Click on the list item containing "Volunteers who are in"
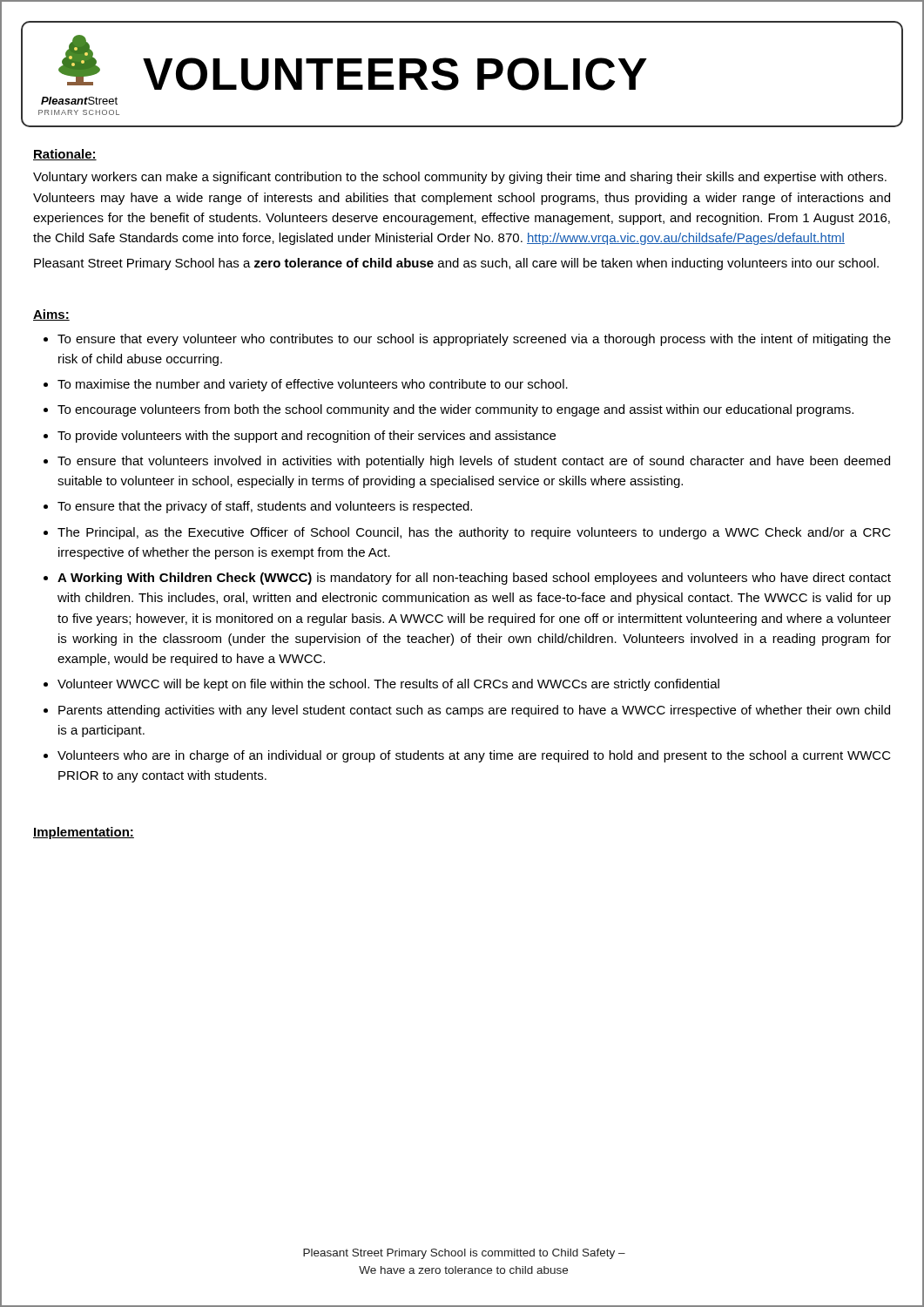 474,765
